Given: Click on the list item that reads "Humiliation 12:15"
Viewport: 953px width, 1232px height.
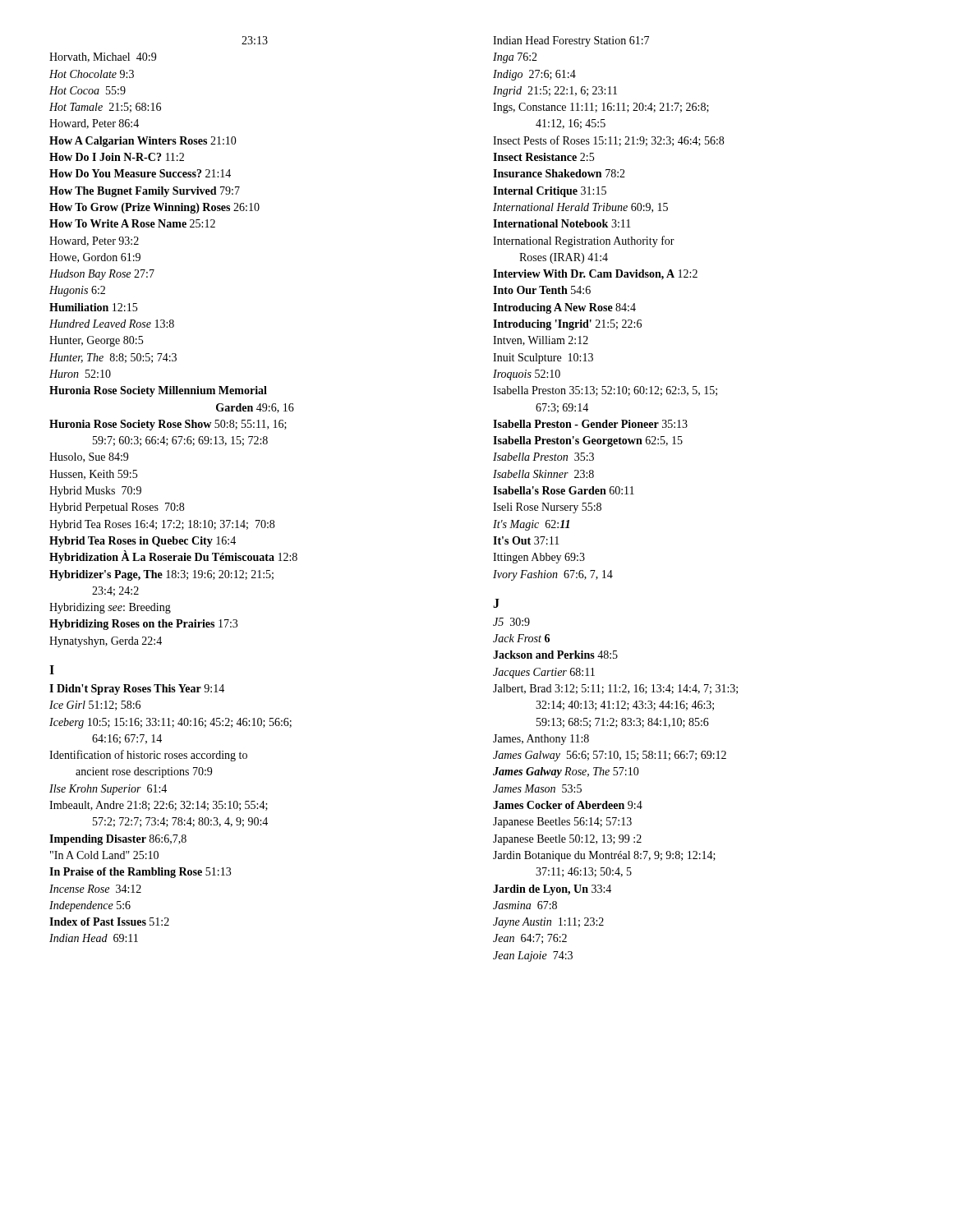Looking at the screenshot, I should [94, 307].
